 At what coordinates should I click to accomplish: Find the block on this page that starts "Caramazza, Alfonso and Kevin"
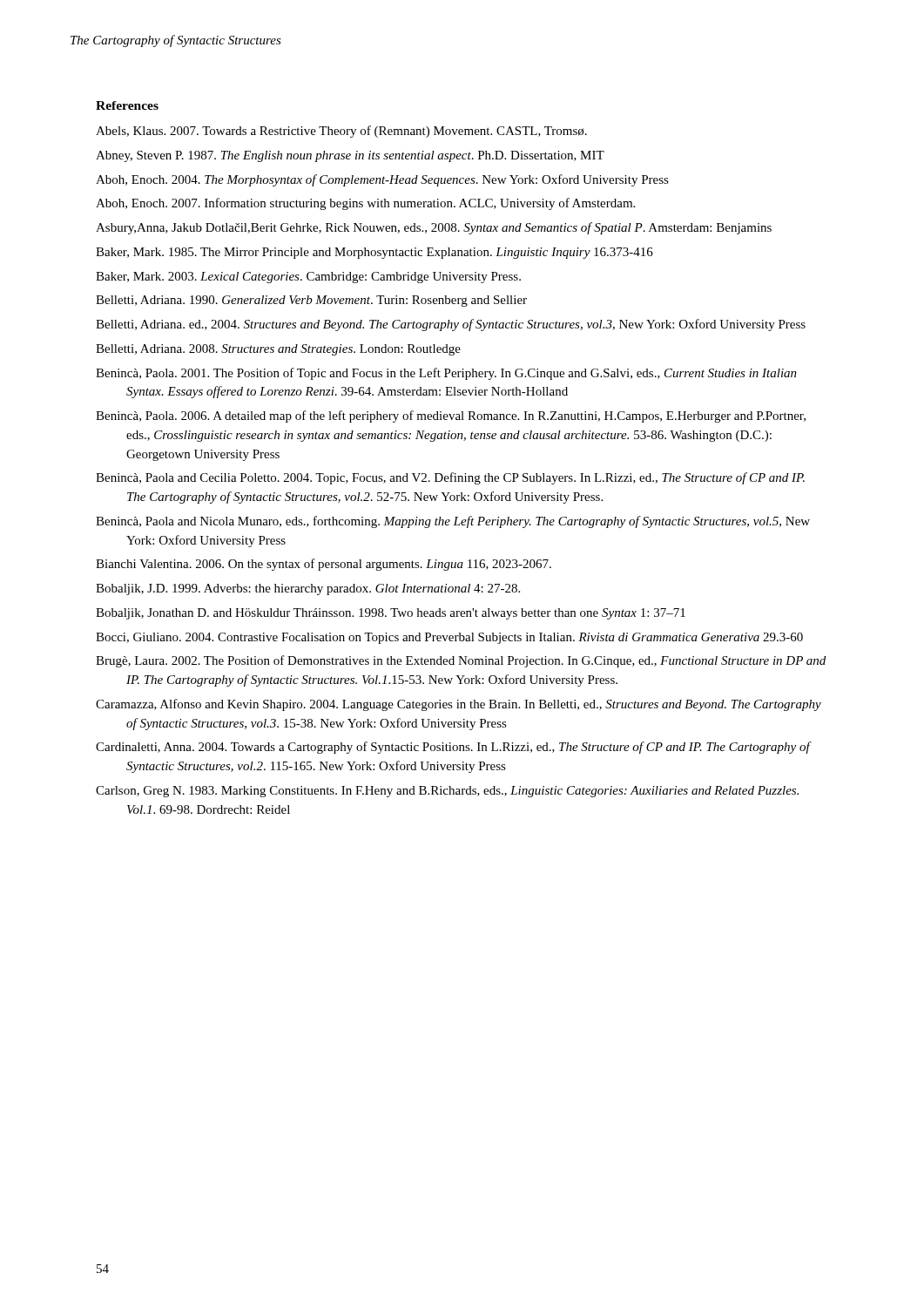458,713
